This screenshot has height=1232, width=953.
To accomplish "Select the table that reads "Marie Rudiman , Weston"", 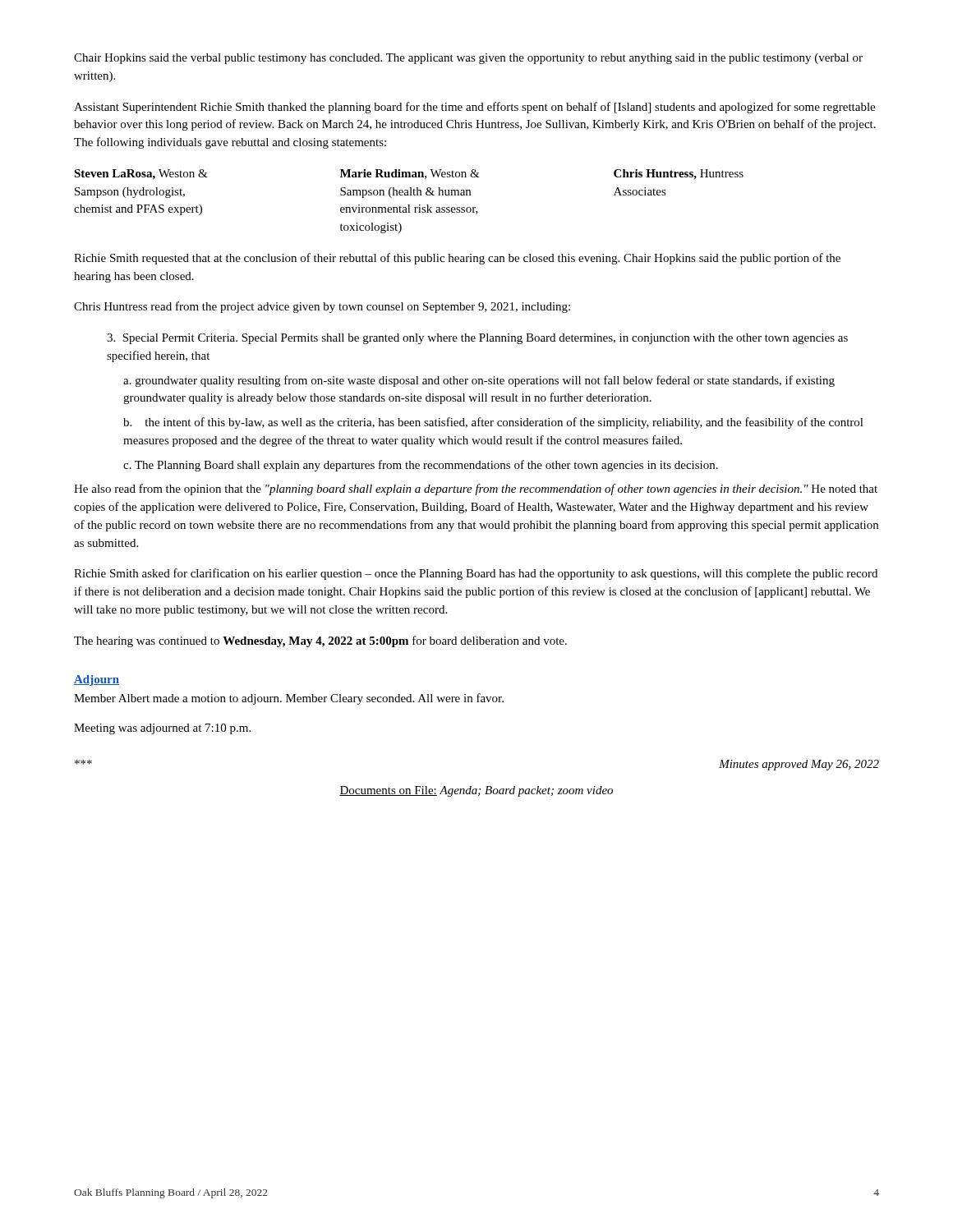I will 476,201.
